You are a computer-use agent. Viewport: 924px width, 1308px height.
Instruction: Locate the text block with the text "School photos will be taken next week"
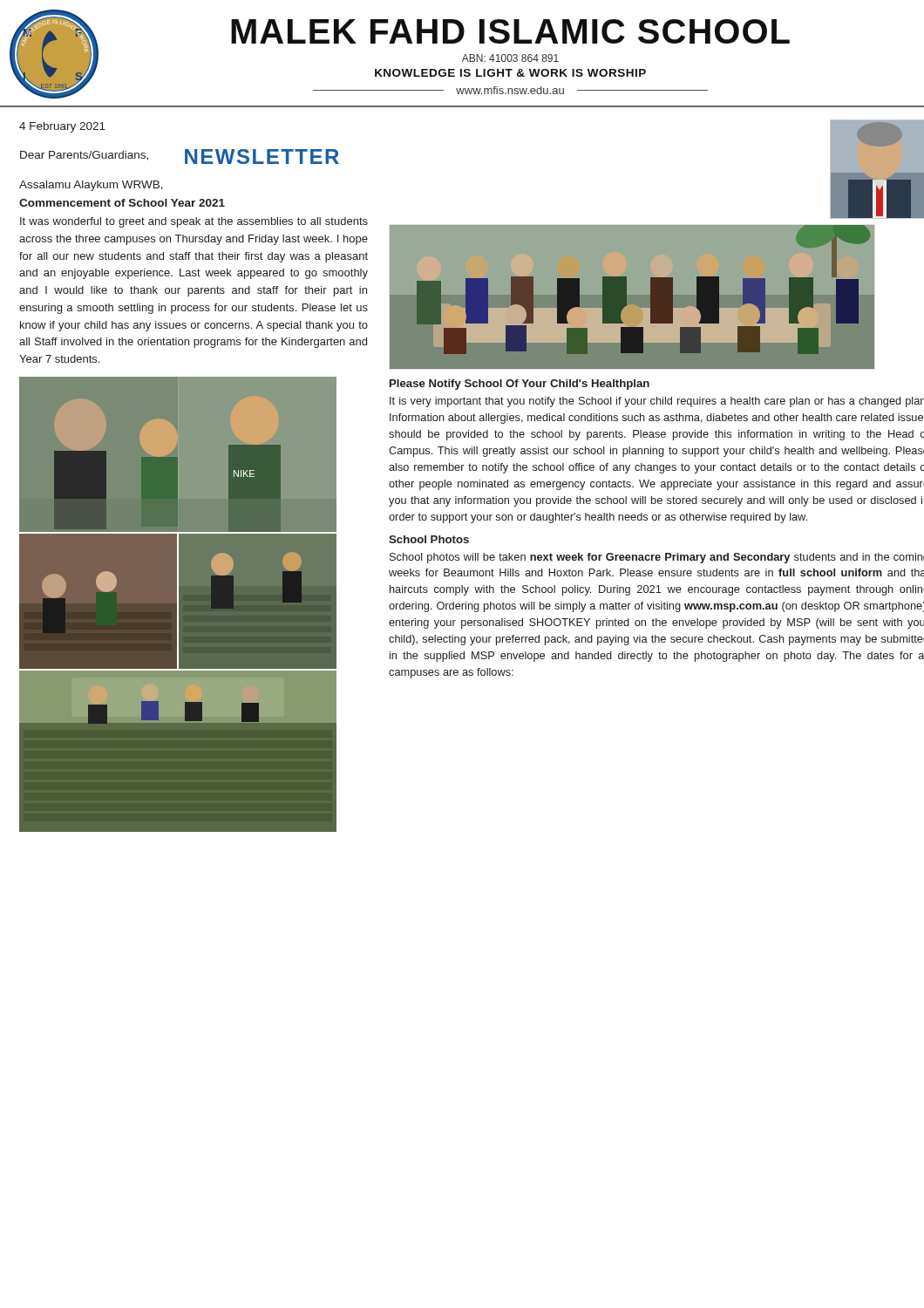pos(656,614)
